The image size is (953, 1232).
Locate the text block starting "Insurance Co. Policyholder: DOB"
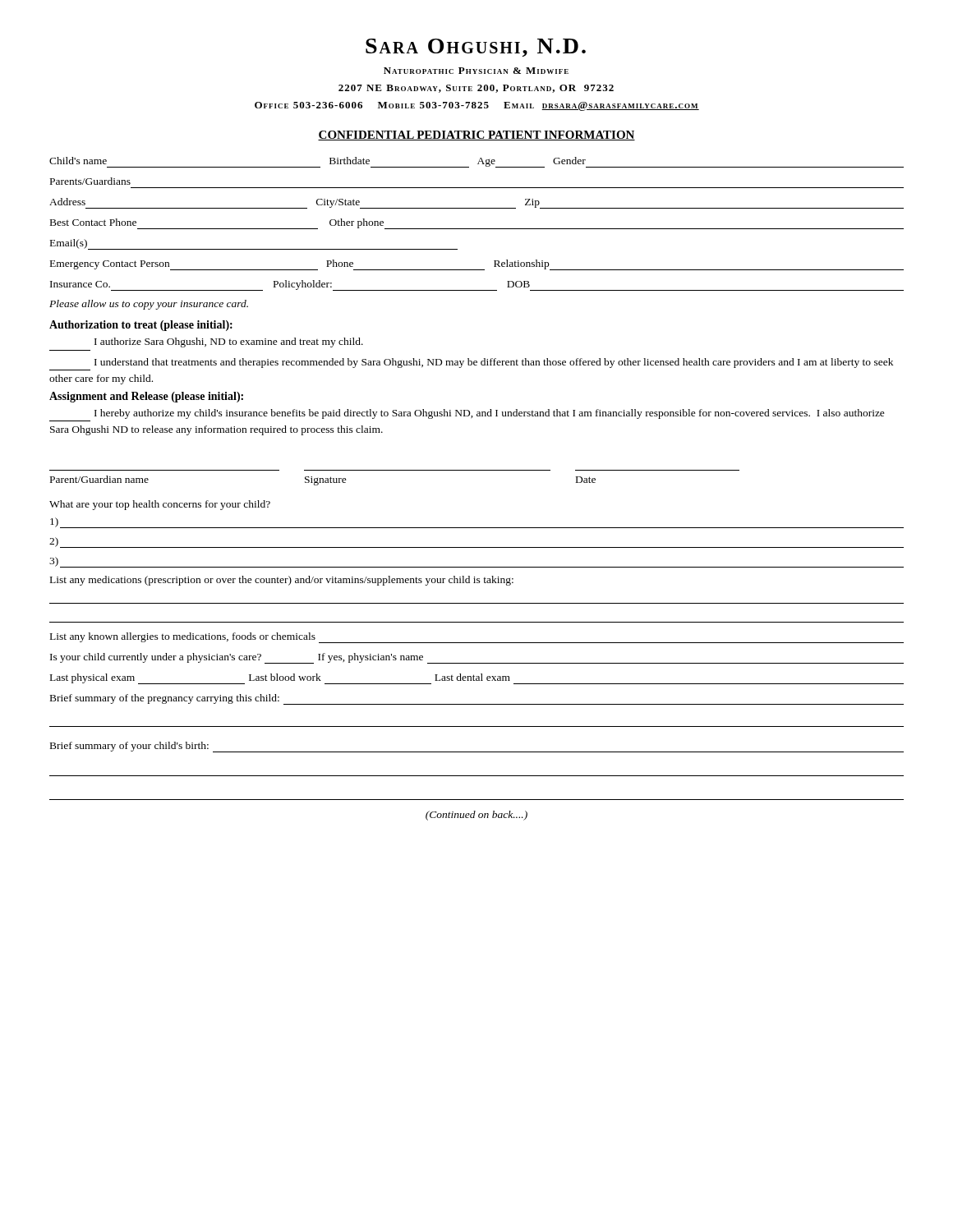476,284
